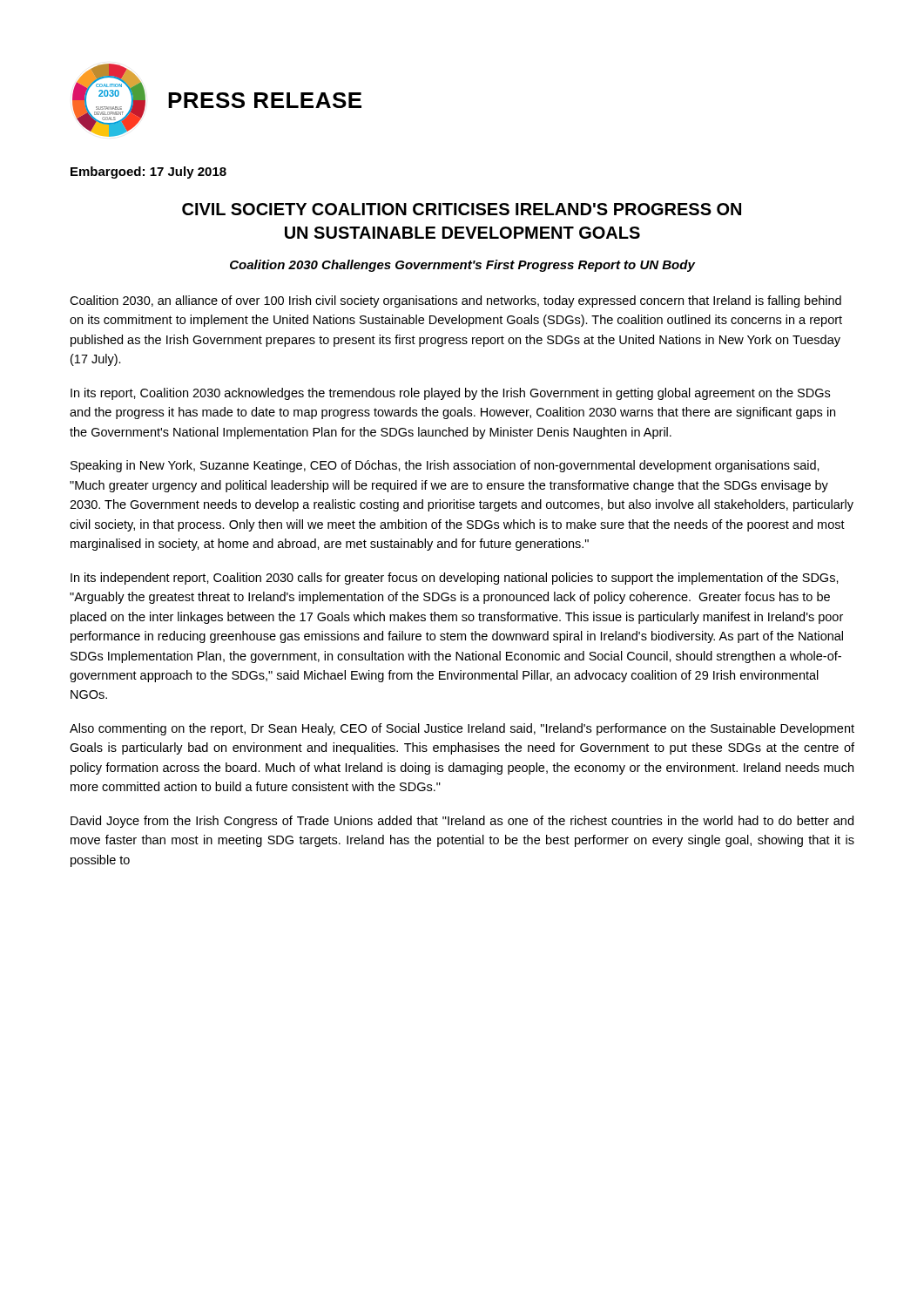Click on the text block with the text "Coalition 2030, an alliance of over 100"
Viewport: 924px width, 1307px height.
coord(456,330)
